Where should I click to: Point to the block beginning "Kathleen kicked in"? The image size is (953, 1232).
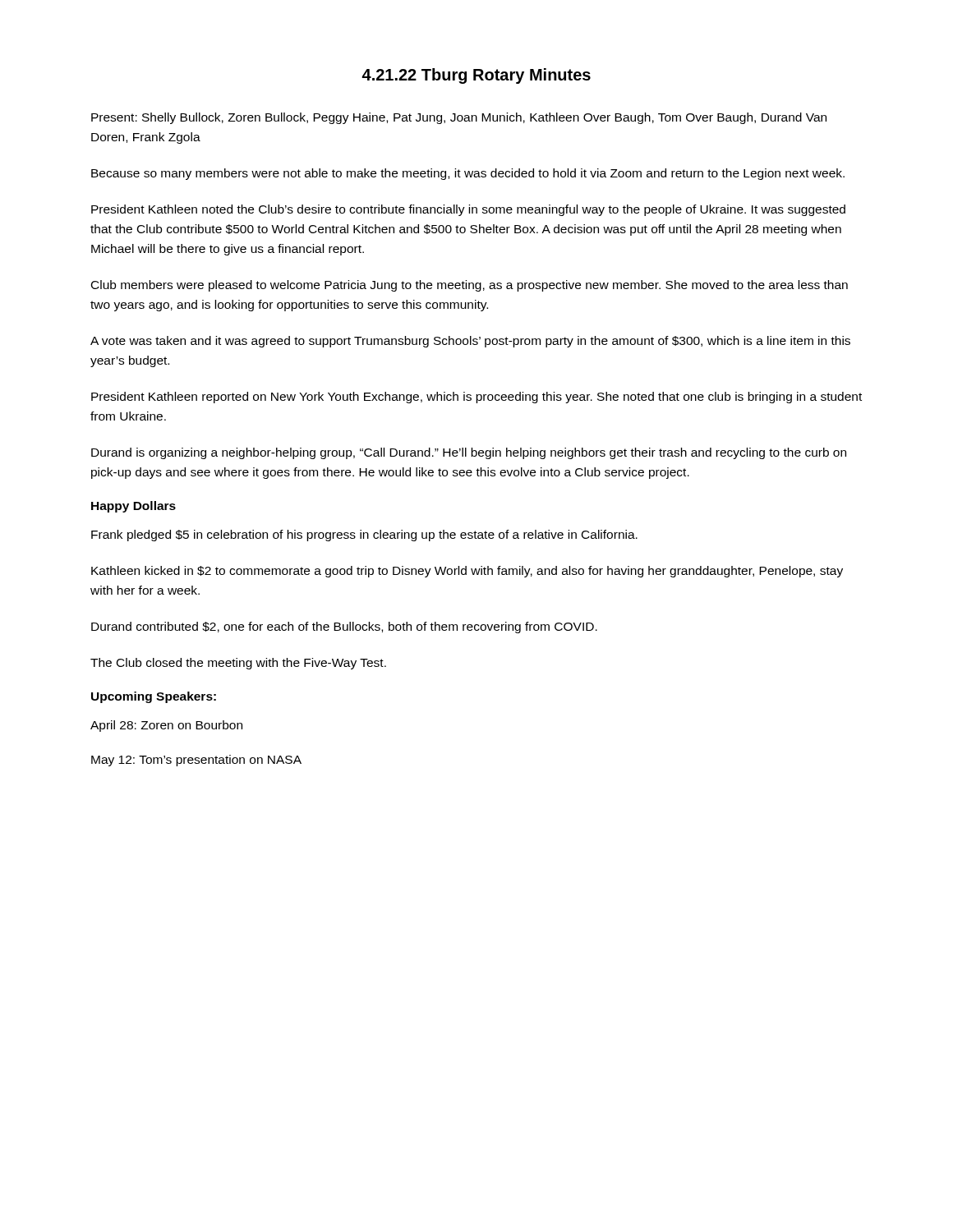click(467, 580)
